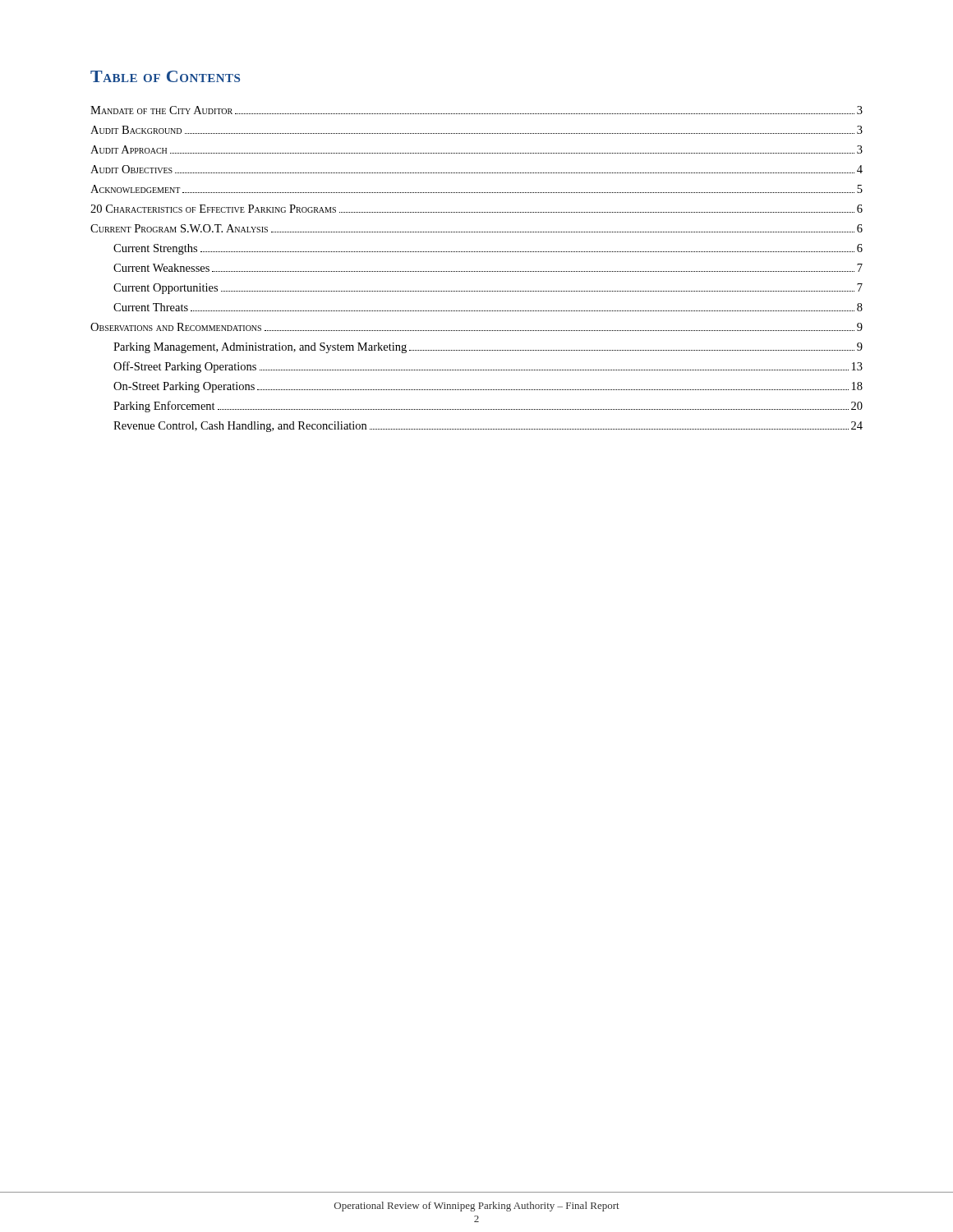The width and height of the screenshot is (953, 1232).
Task: Point to the block starting "Parking Management, Administration, and System Marketing 9"
Action: pos(488,347)
